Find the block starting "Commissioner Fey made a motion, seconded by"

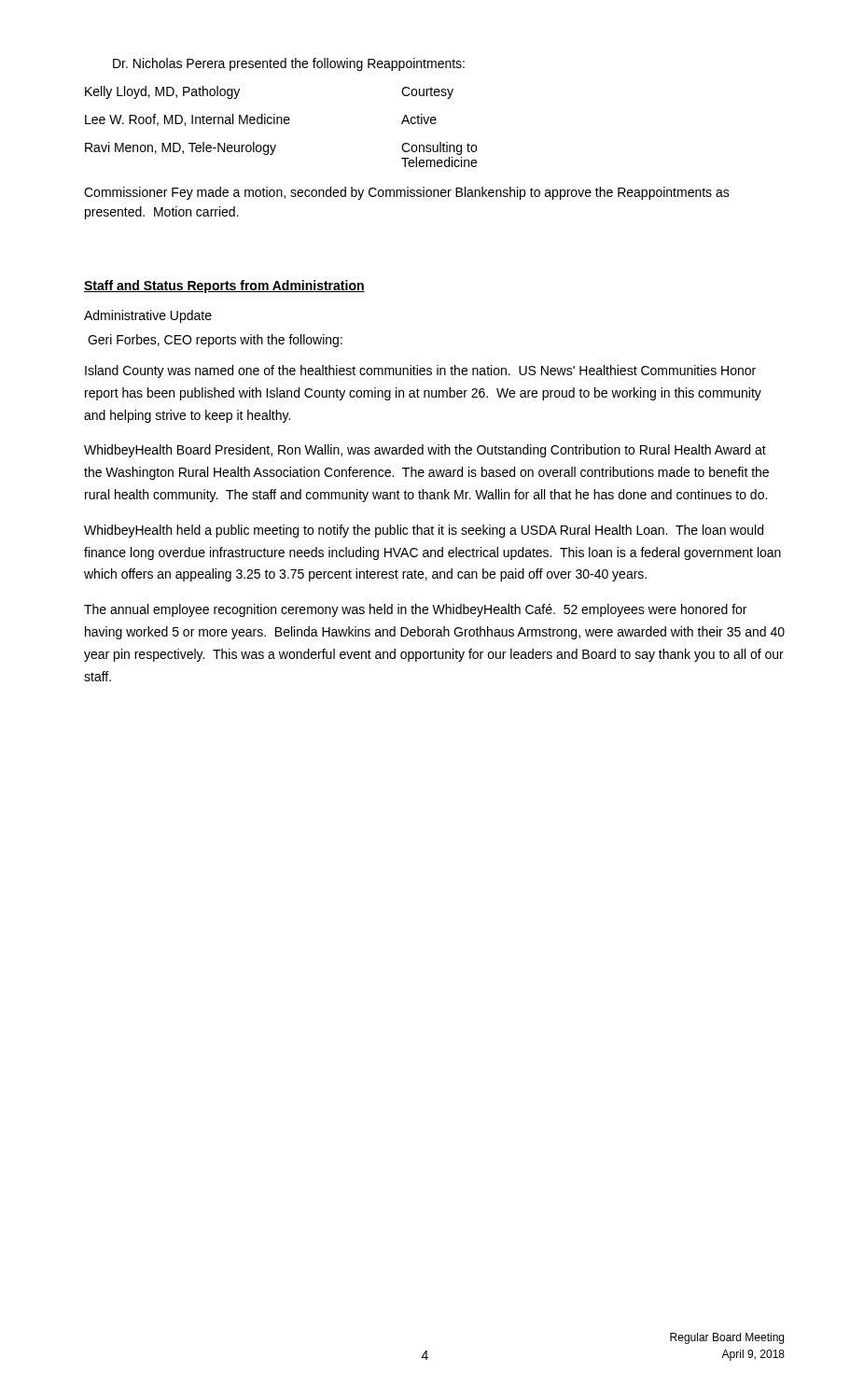tap(407, 202)
